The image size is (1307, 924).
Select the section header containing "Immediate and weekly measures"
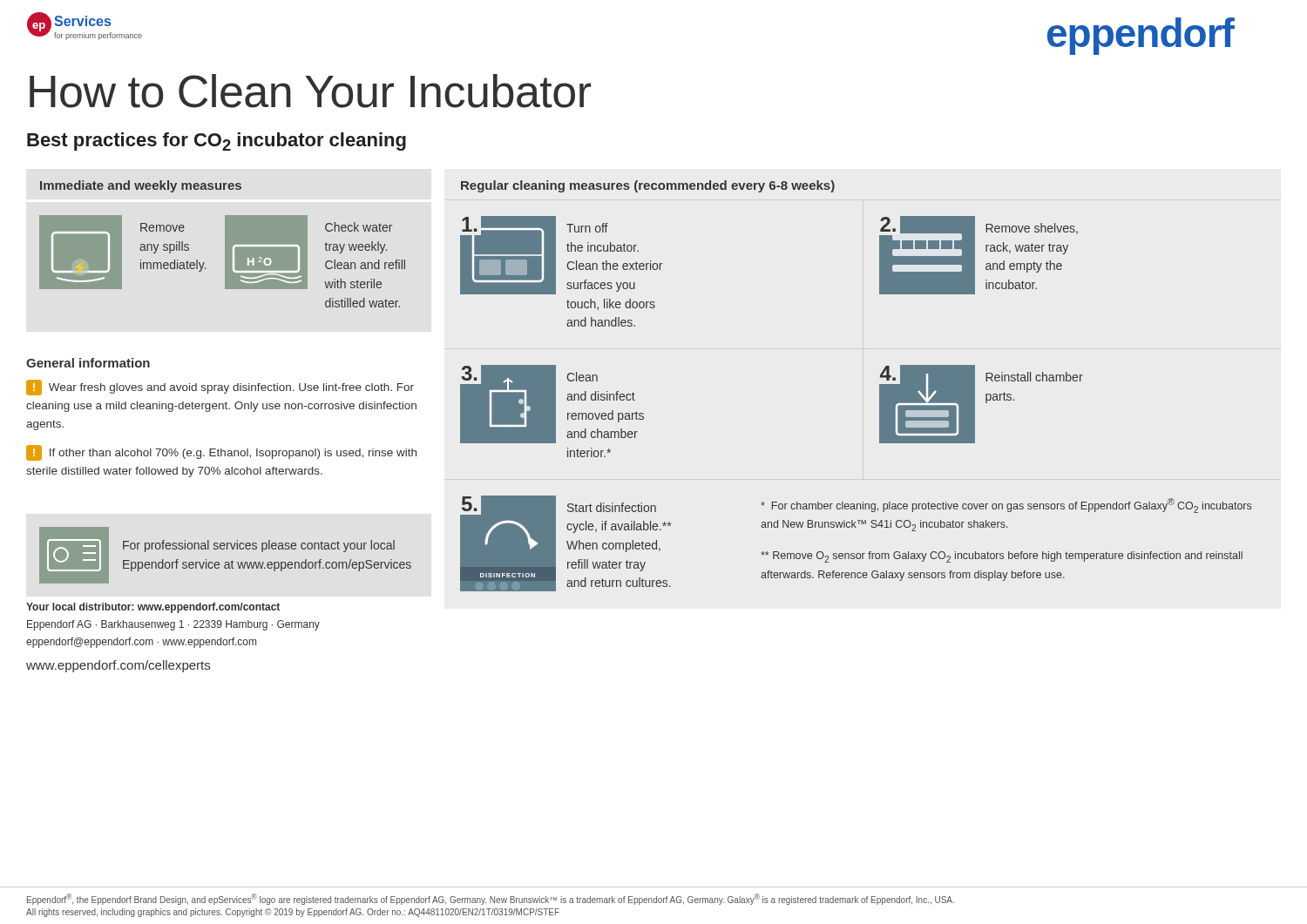(x=141, y=185)
